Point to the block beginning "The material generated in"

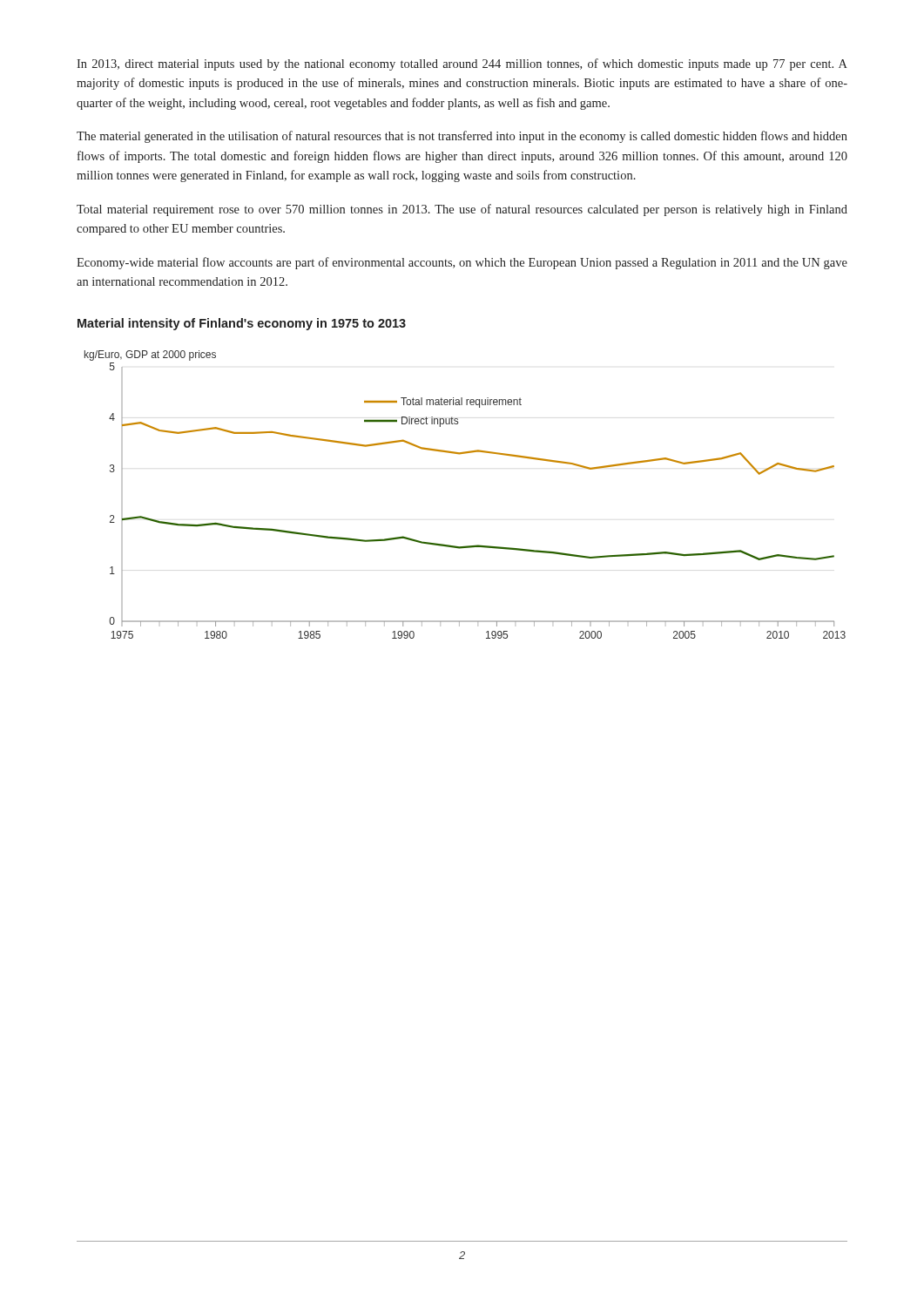coord(462,156)
